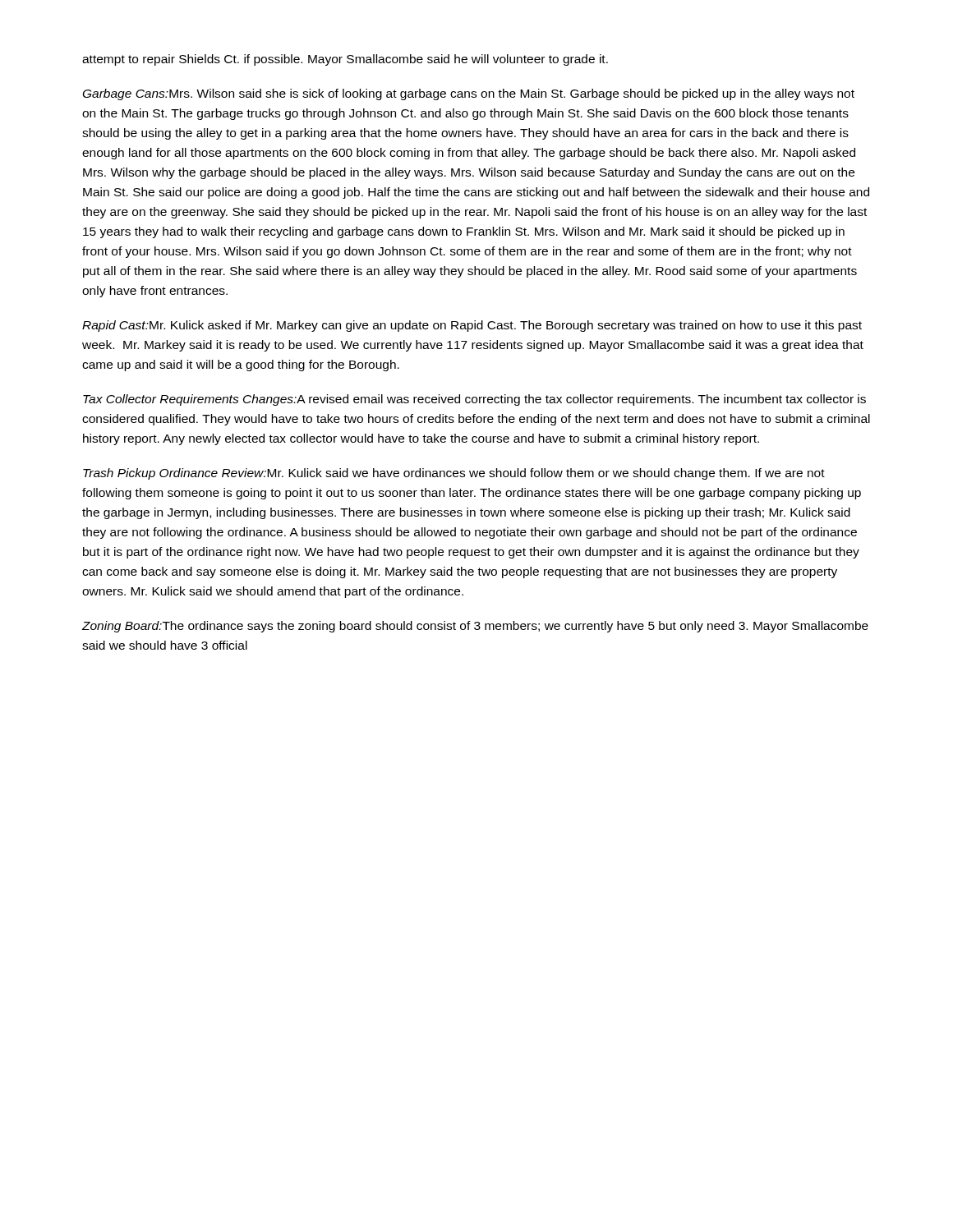Point to the block beginning "Trash Pickup Ordinance"
Image resolution: width=953 pixels, height=1232 pixels.
[x=472, y=532]
